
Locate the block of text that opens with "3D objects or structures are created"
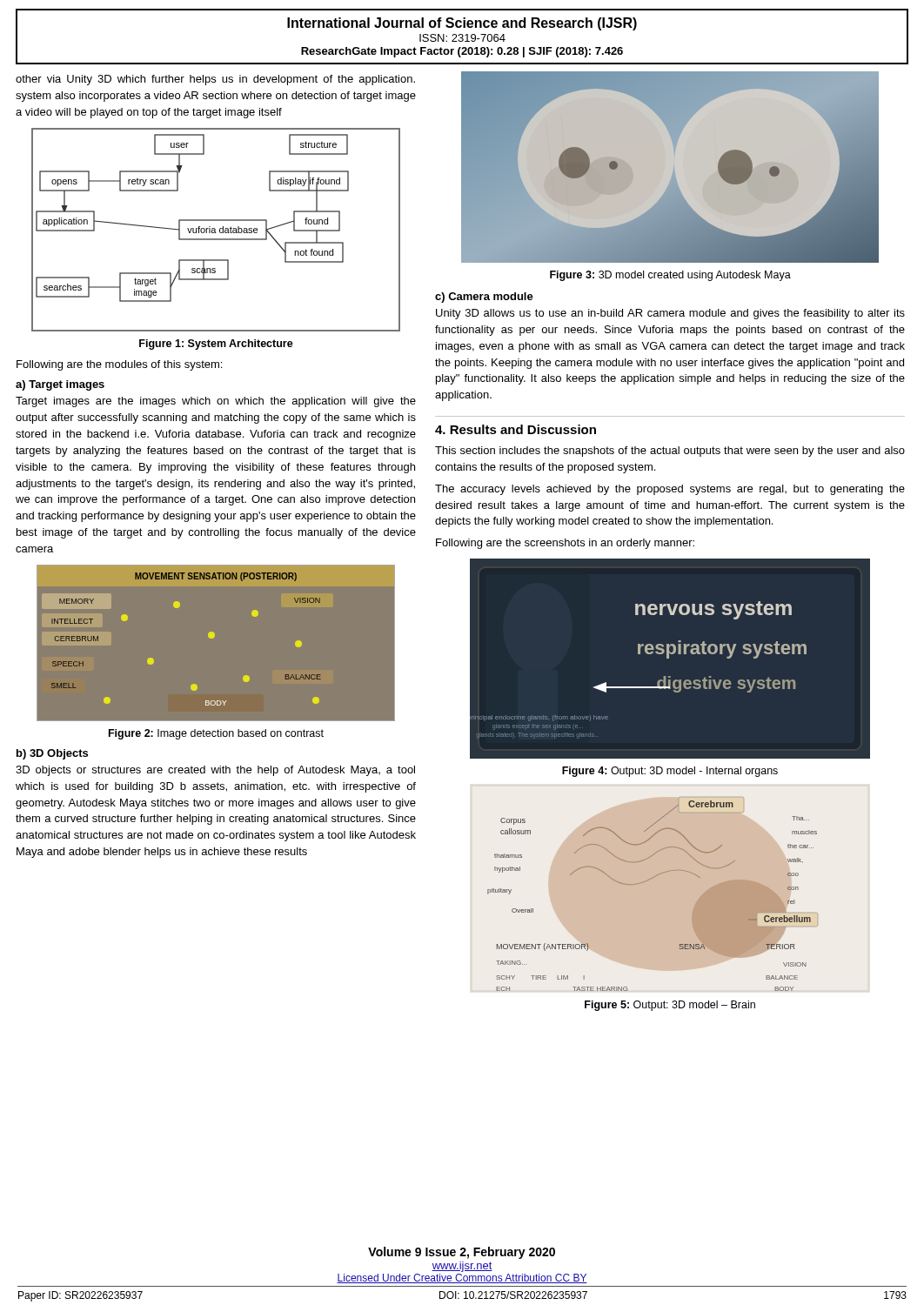click(x=216, y=811)
